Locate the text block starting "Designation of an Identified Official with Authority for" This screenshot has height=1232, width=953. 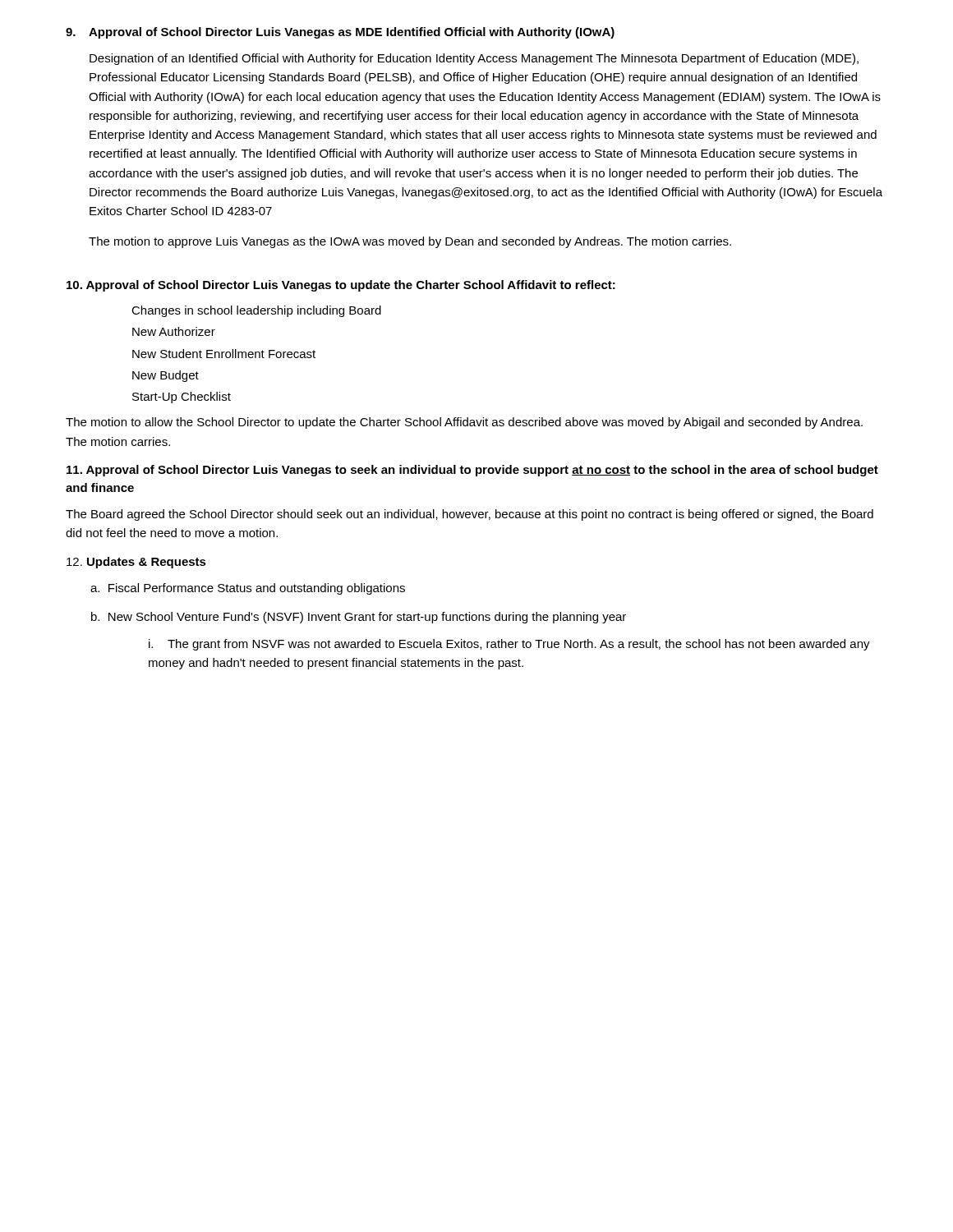point(486,134)
